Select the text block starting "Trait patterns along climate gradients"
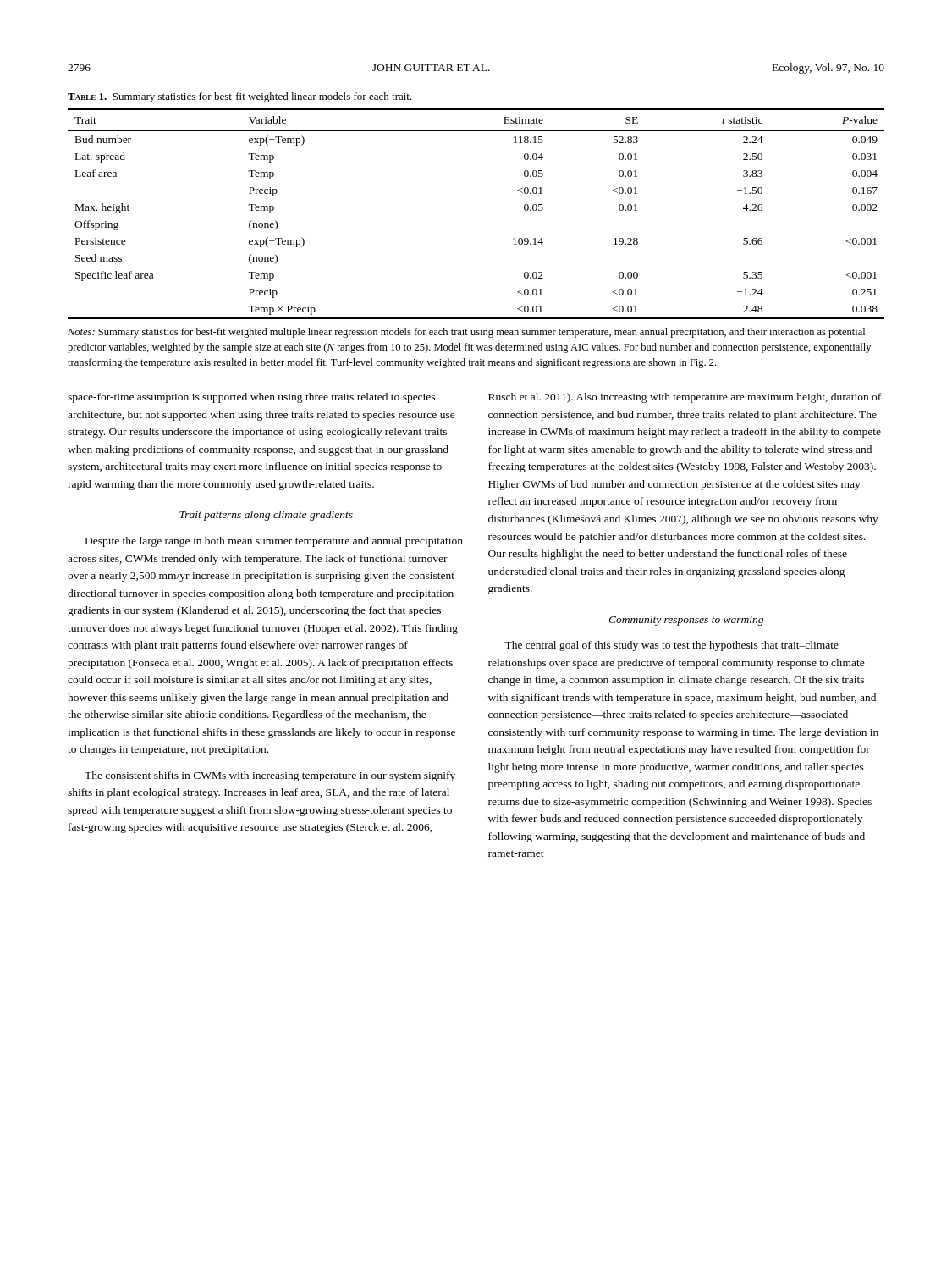This screenshot has width=952, height=1270. coord(266,515)
